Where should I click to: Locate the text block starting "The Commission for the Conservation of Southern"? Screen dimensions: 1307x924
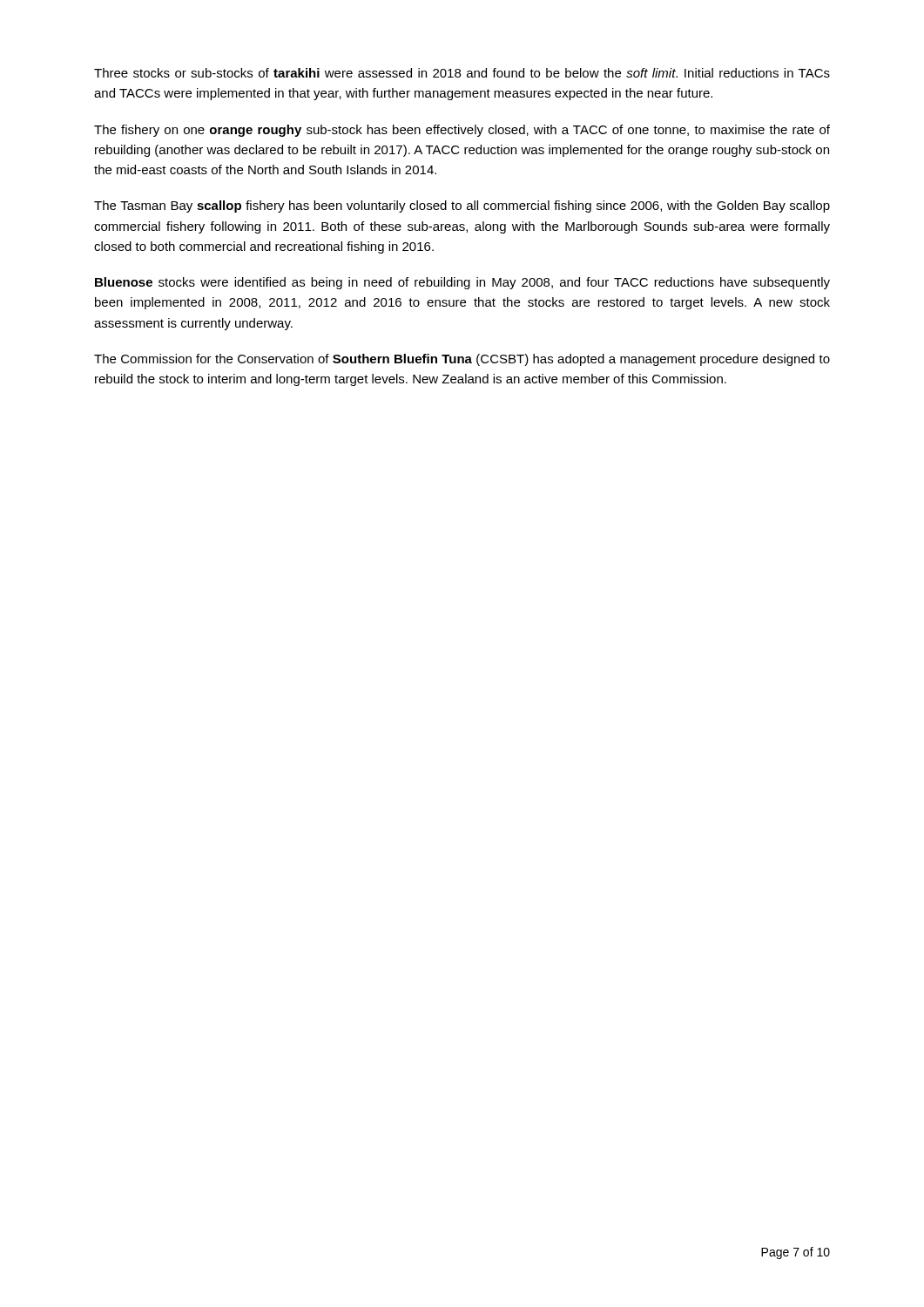click(x=462, y=368)
